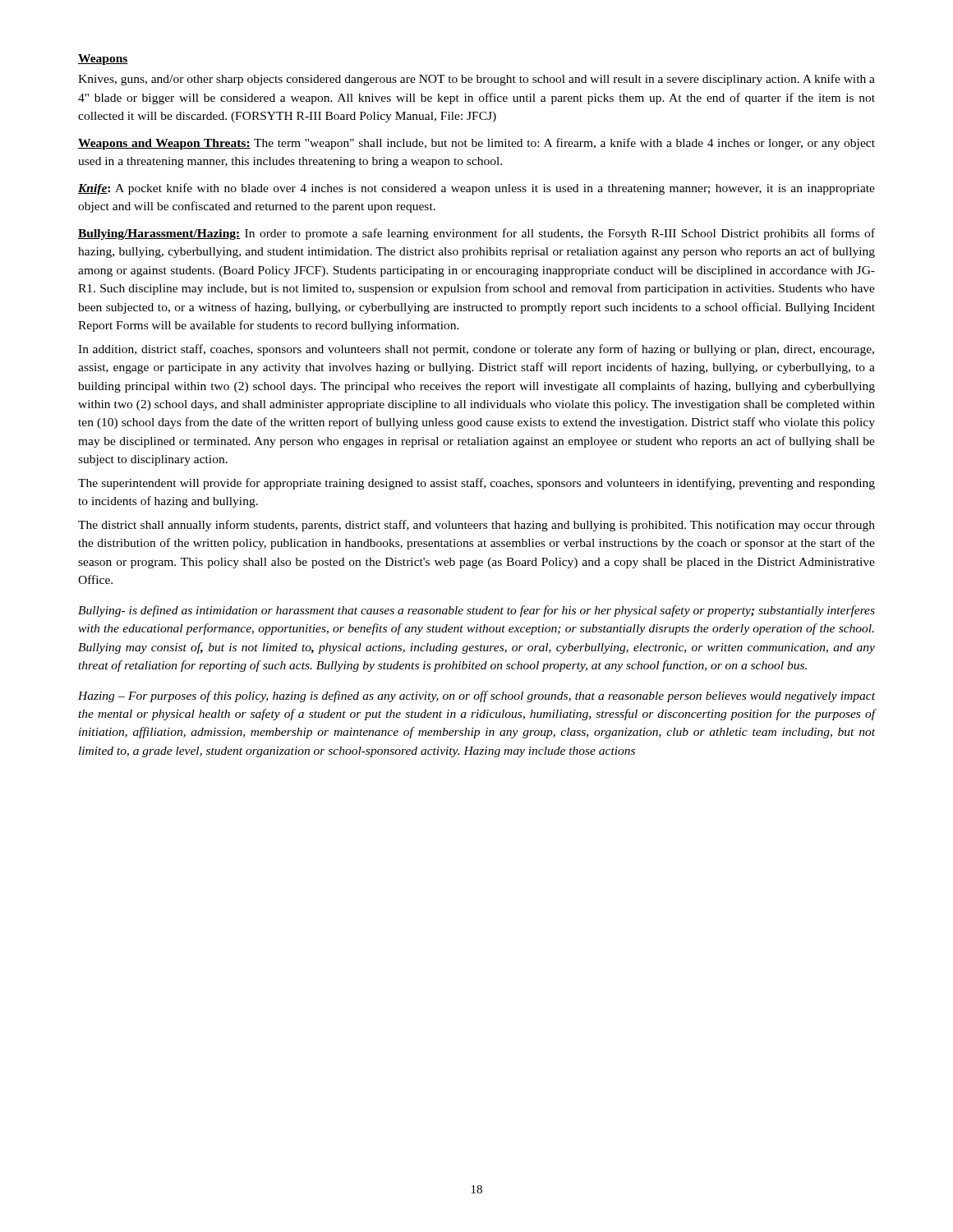953x1232 pixels.
Task: Point to the passage starting "Knives, guns, and/or other sharp objects considered"
Action: click(x=476, y=97)
